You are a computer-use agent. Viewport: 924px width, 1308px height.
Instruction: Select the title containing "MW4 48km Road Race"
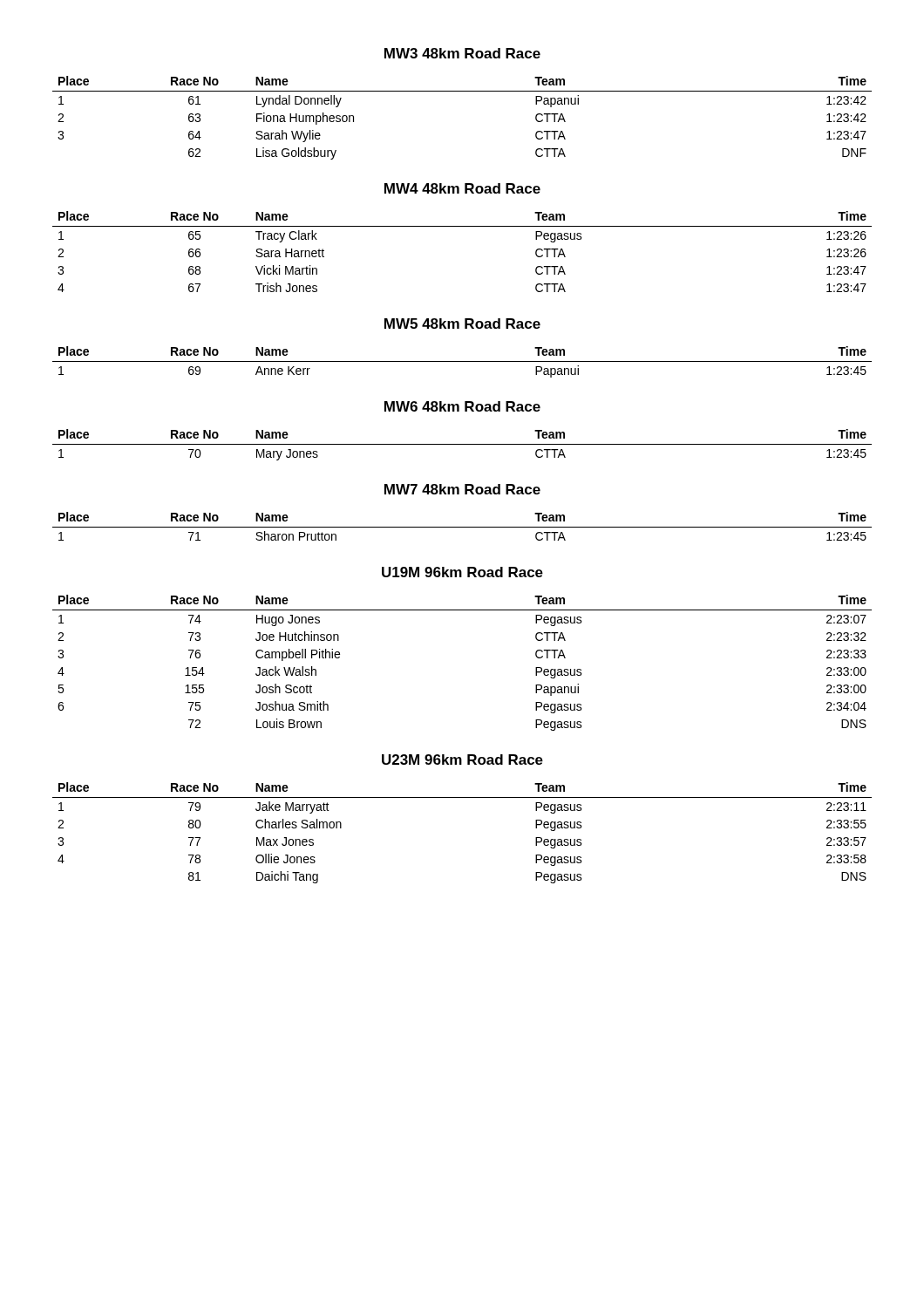pos(462,189)
